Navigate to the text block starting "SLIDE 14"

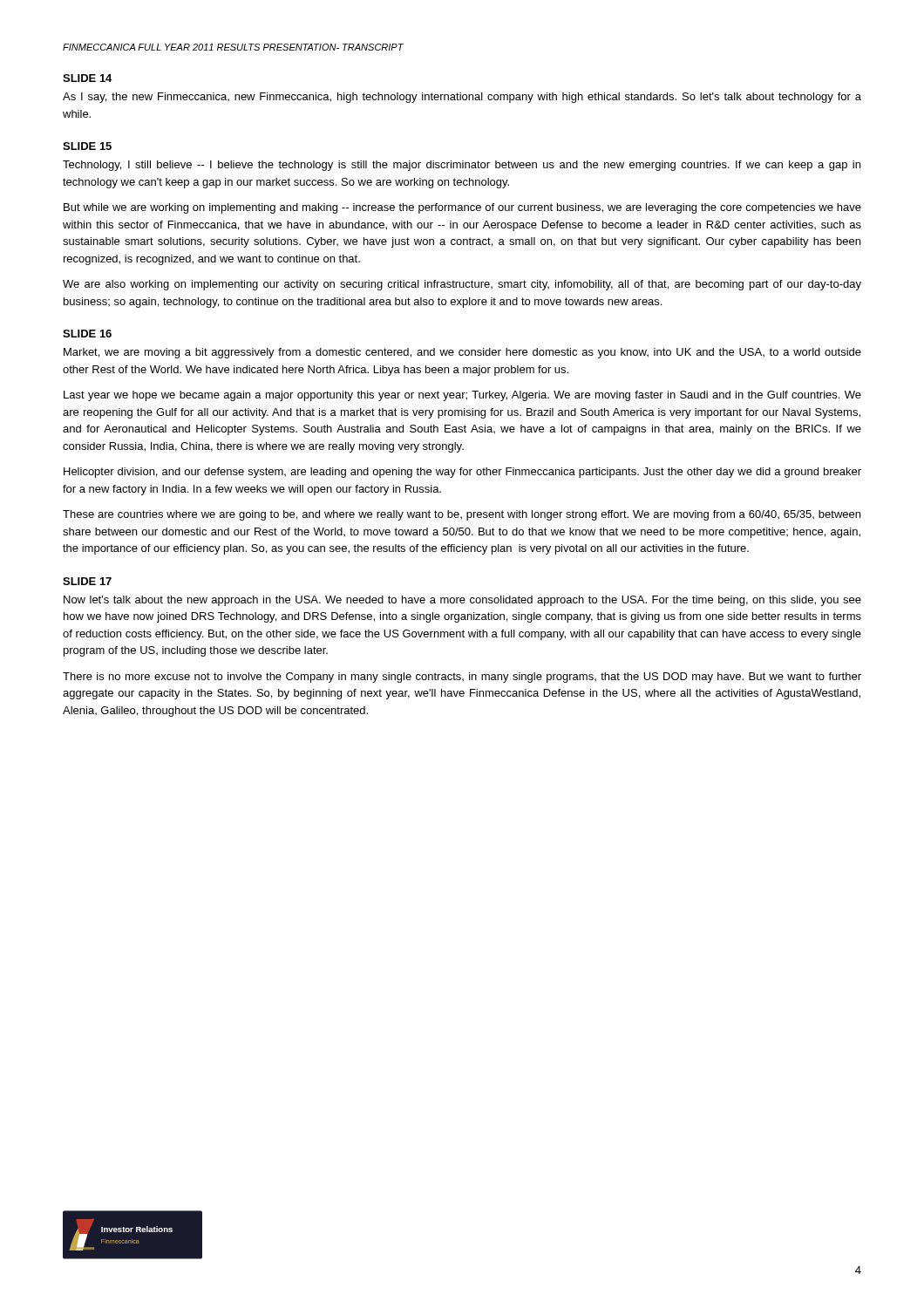click(x=87, y=78)
